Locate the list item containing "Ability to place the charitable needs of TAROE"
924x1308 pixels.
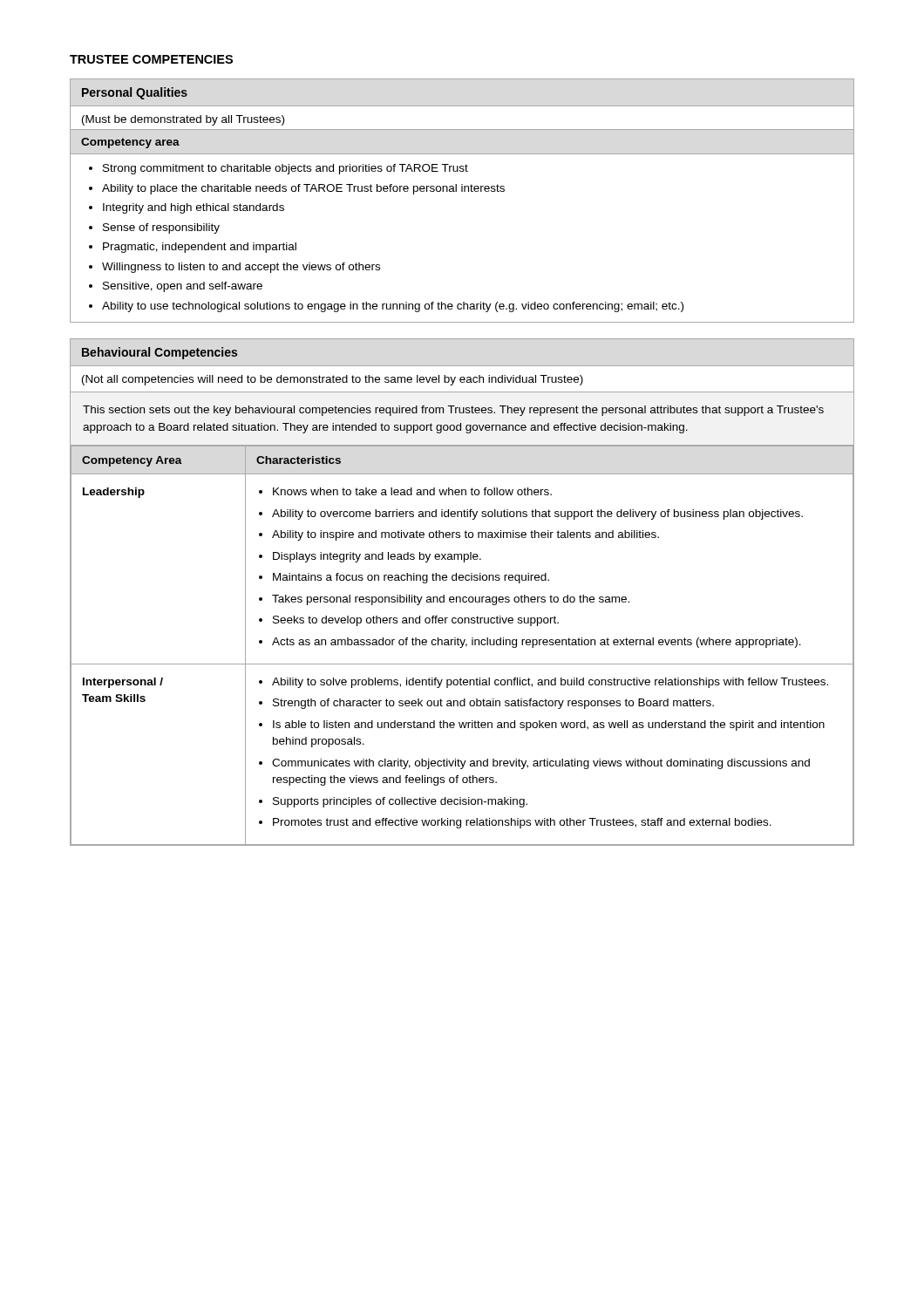coord(304,188)
